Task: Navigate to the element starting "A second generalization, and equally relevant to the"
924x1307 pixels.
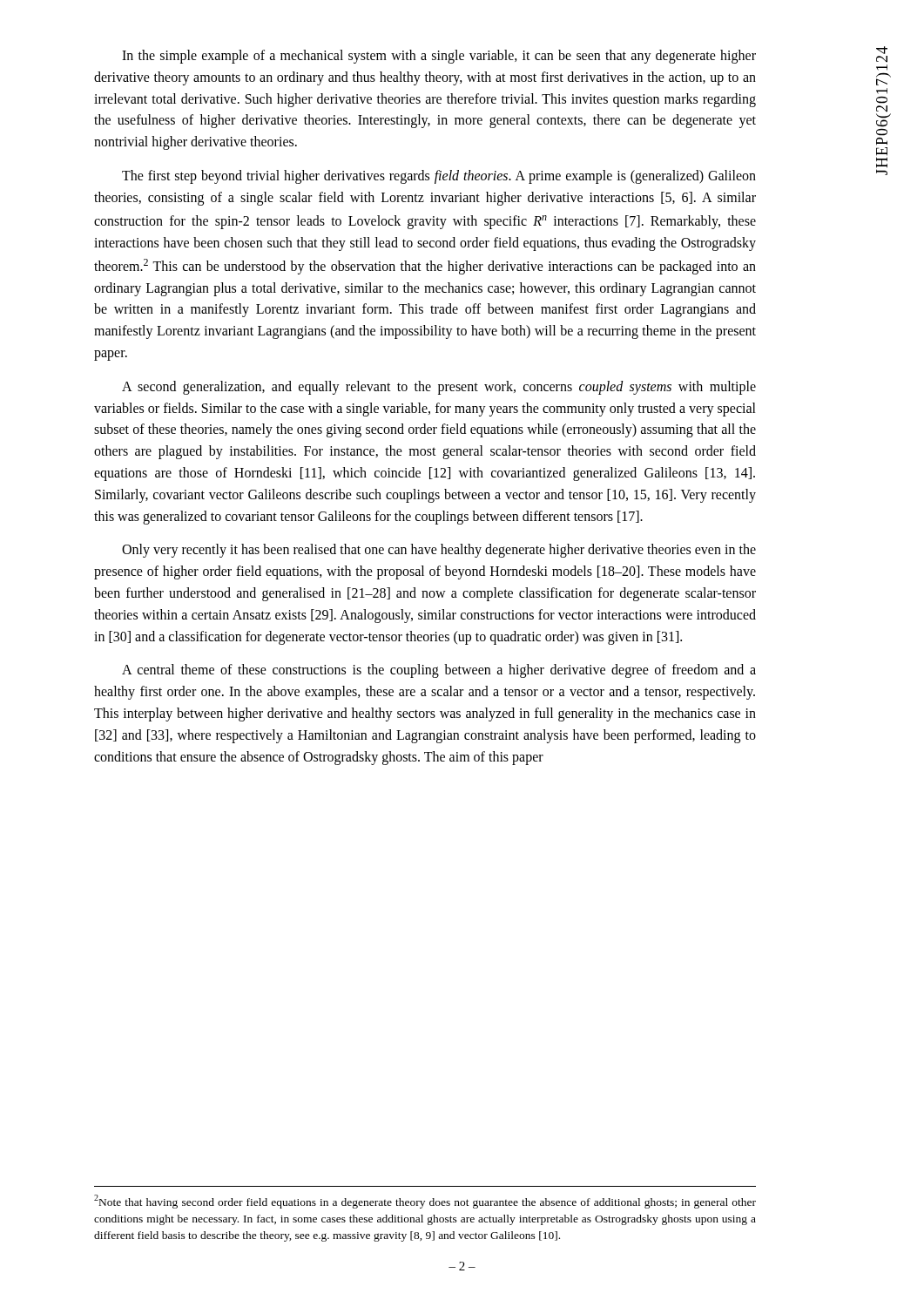Action: coord(425,452)
